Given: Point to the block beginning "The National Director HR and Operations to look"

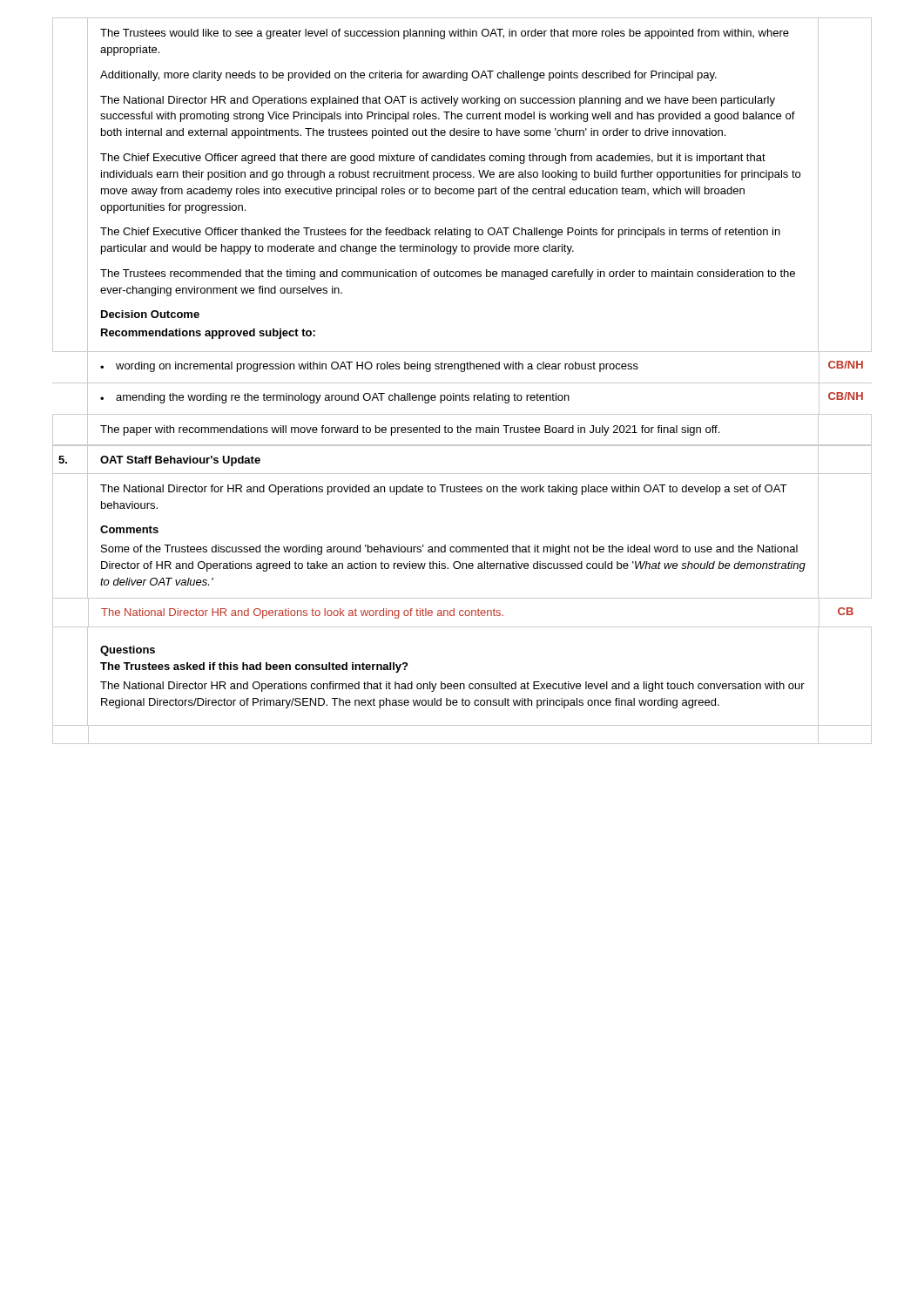Looking at the screenshot, I should (x=303, y=612).
